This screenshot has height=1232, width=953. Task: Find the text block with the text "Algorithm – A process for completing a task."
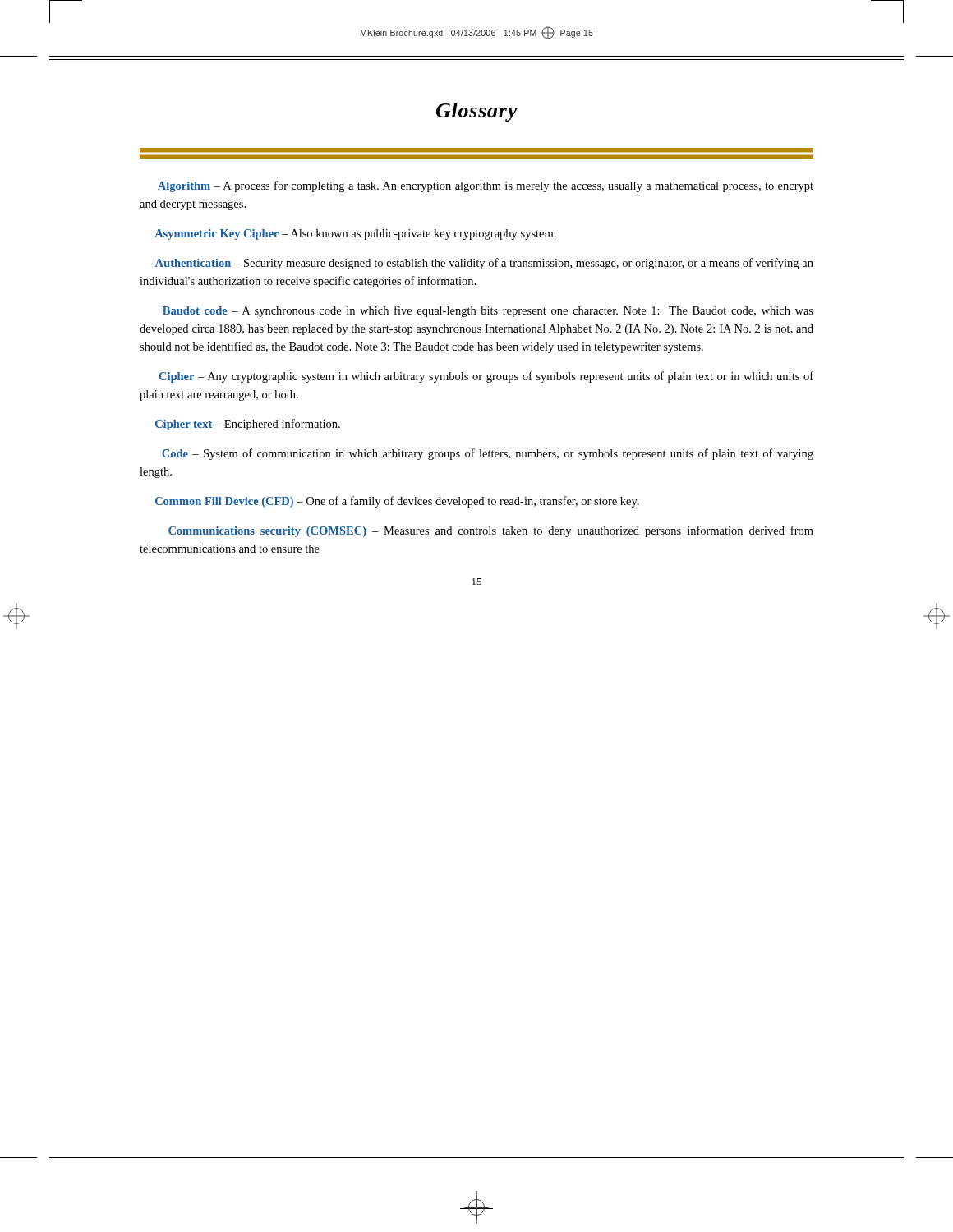coord(476,195)
